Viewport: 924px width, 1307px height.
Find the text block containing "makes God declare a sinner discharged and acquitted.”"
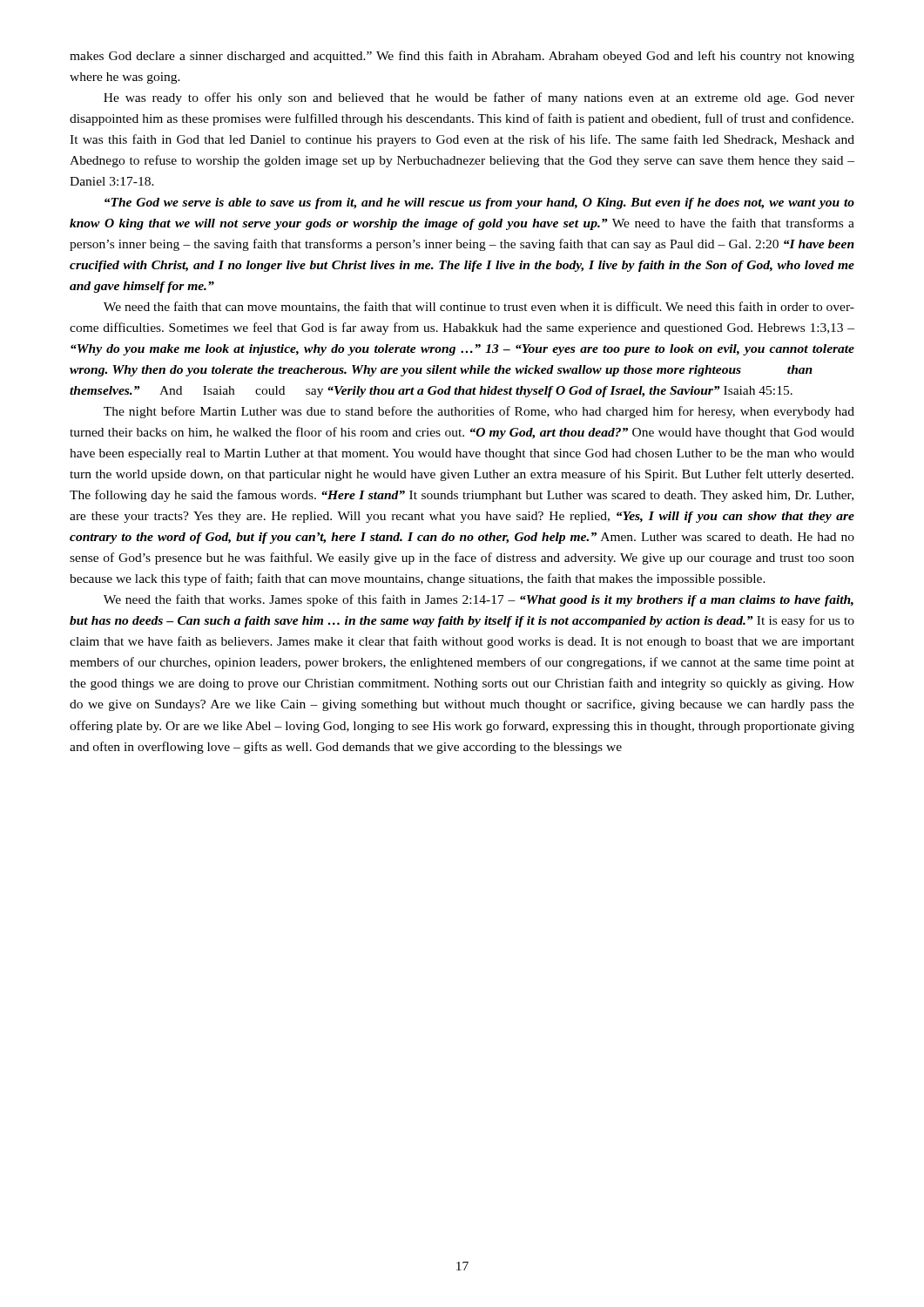coord(462,401)
